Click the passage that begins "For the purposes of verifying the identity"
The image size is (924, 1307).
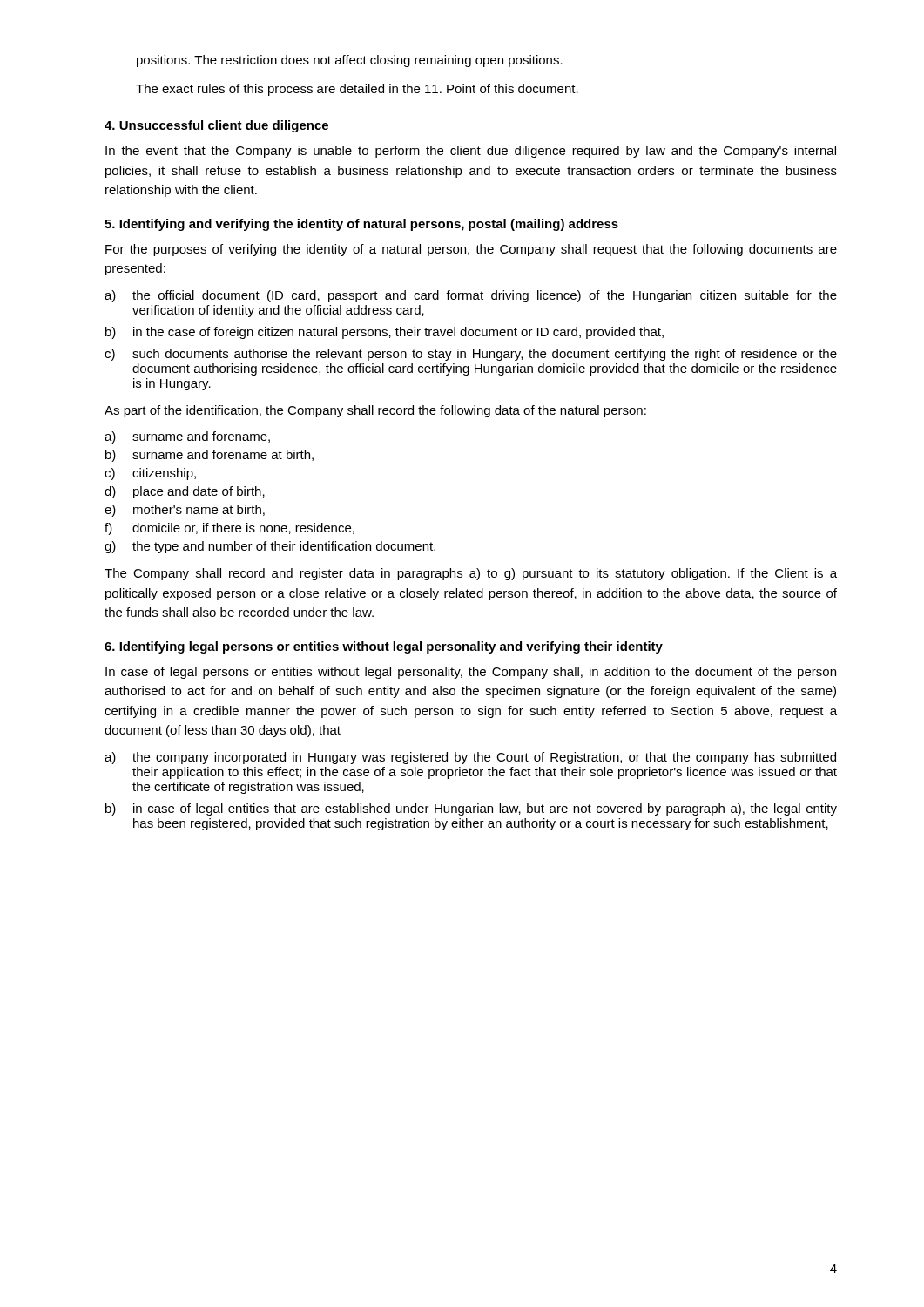(471, 258)
